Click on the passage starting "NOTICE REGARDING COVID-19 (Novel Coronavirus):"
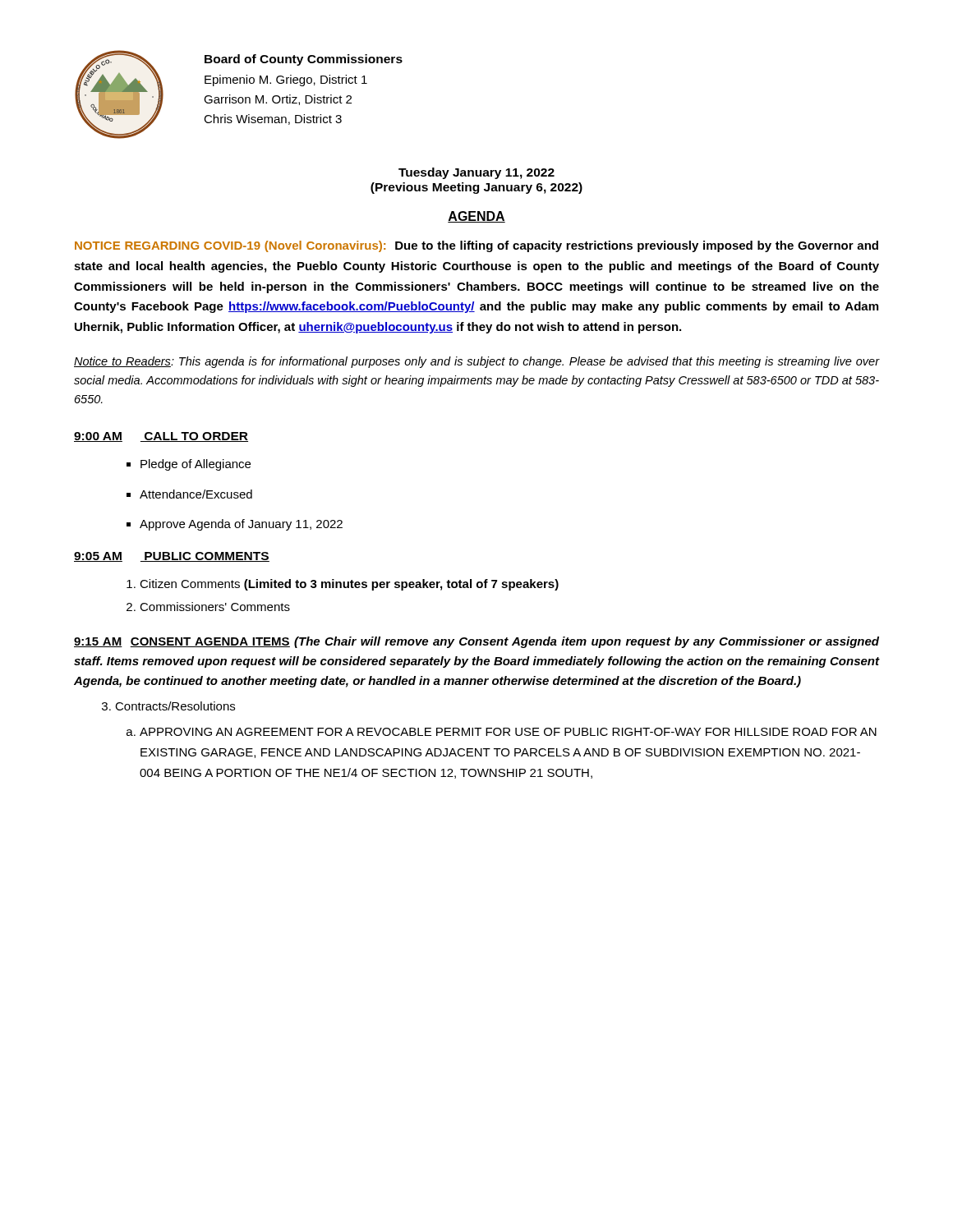953x1232 pixels. (476, 286)
